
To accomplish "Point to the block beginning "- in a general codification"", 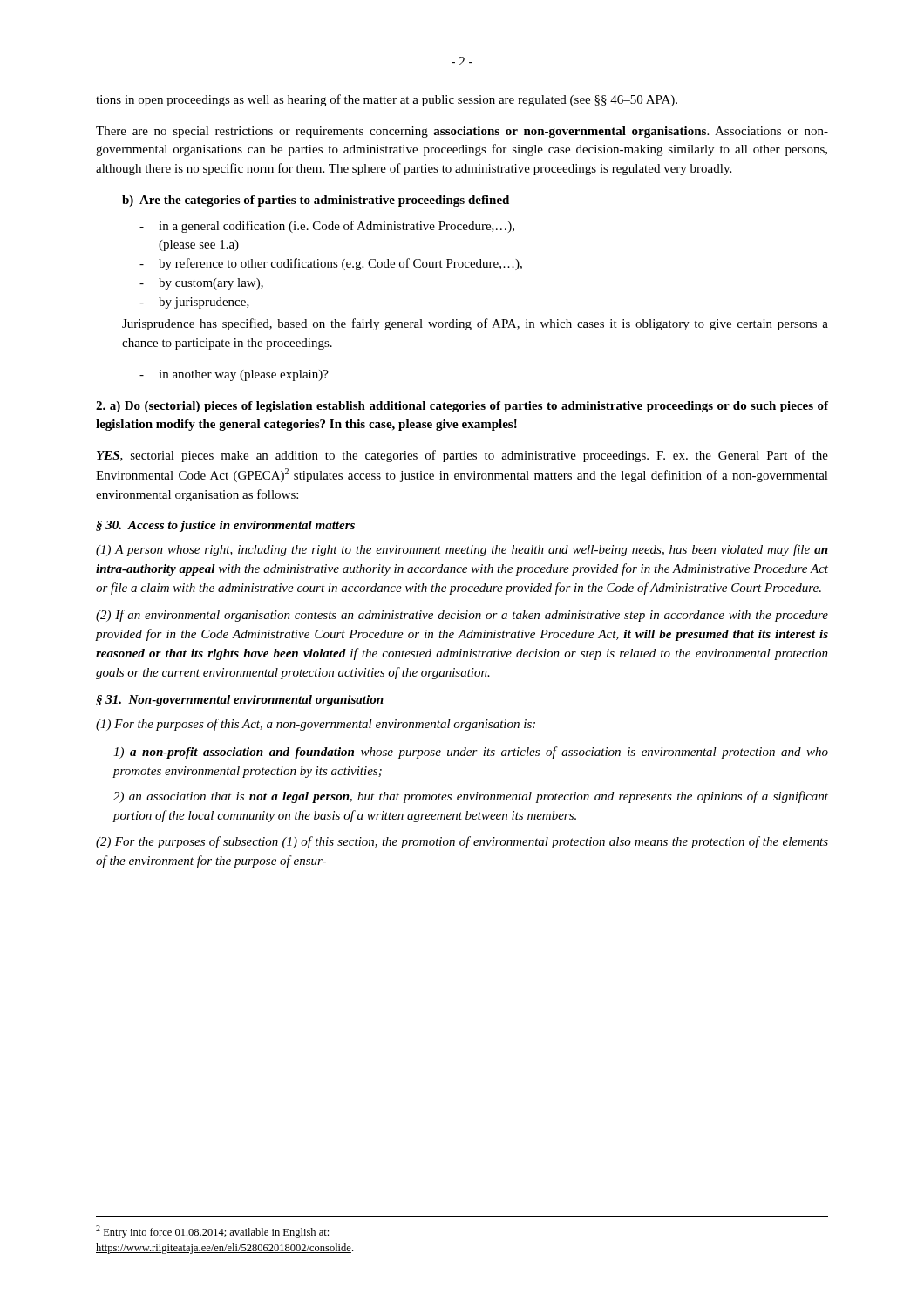I will (x=484, y=236).
